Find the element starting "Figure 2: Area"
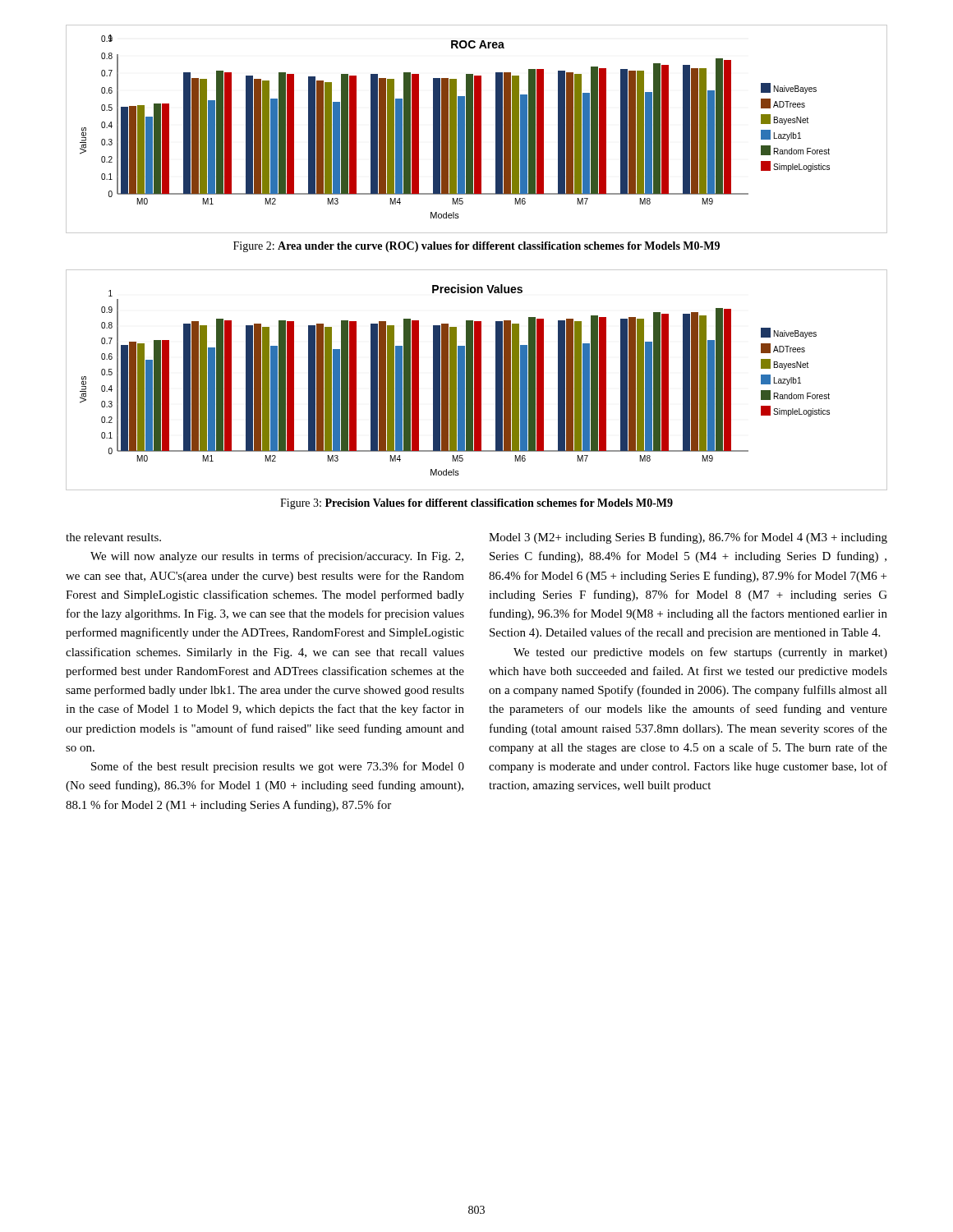Viewport: 953px width, 1232px height. coord(476,246)
